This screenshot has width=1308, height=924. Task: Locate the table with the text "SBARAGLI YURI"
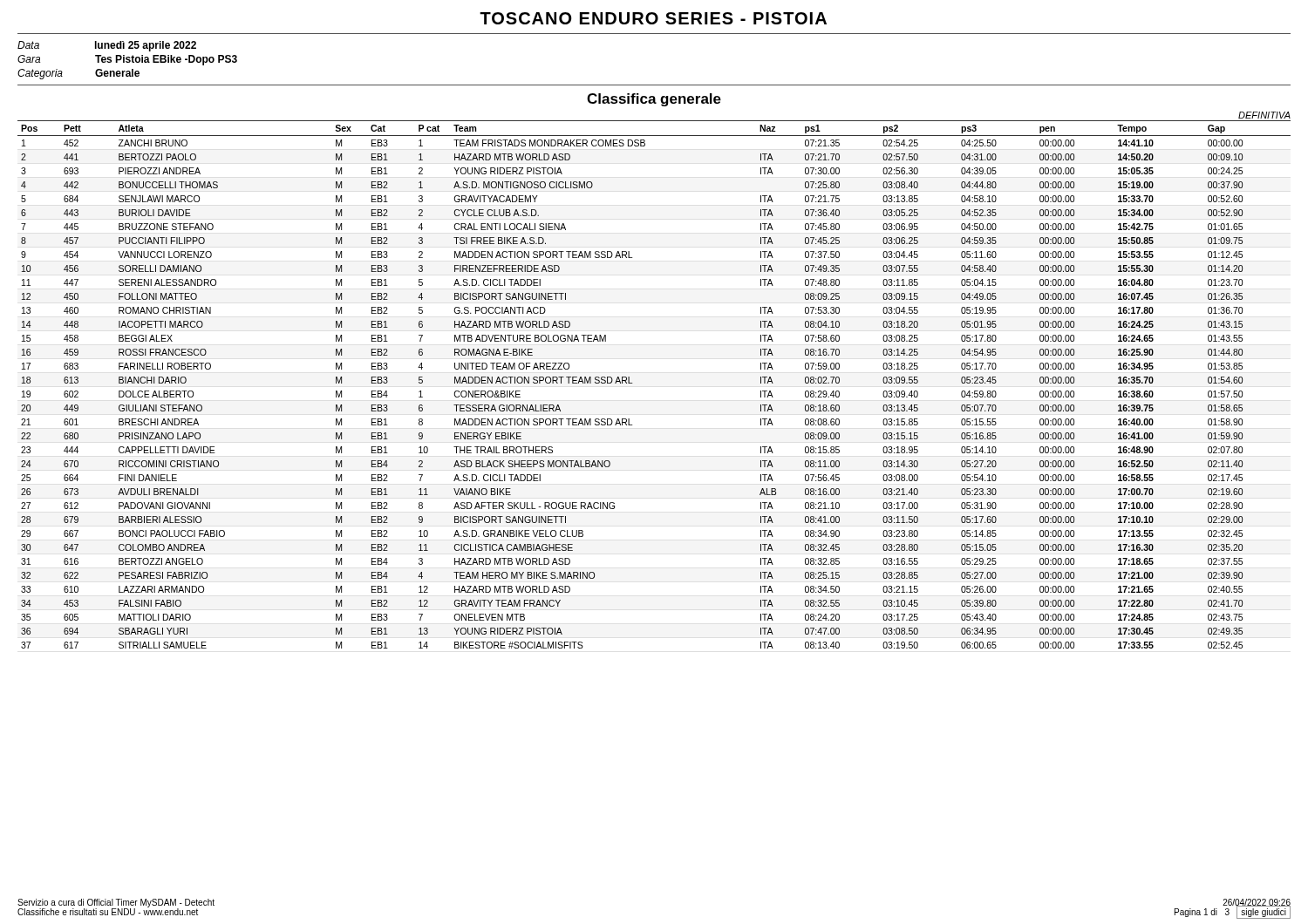[654, 386]
